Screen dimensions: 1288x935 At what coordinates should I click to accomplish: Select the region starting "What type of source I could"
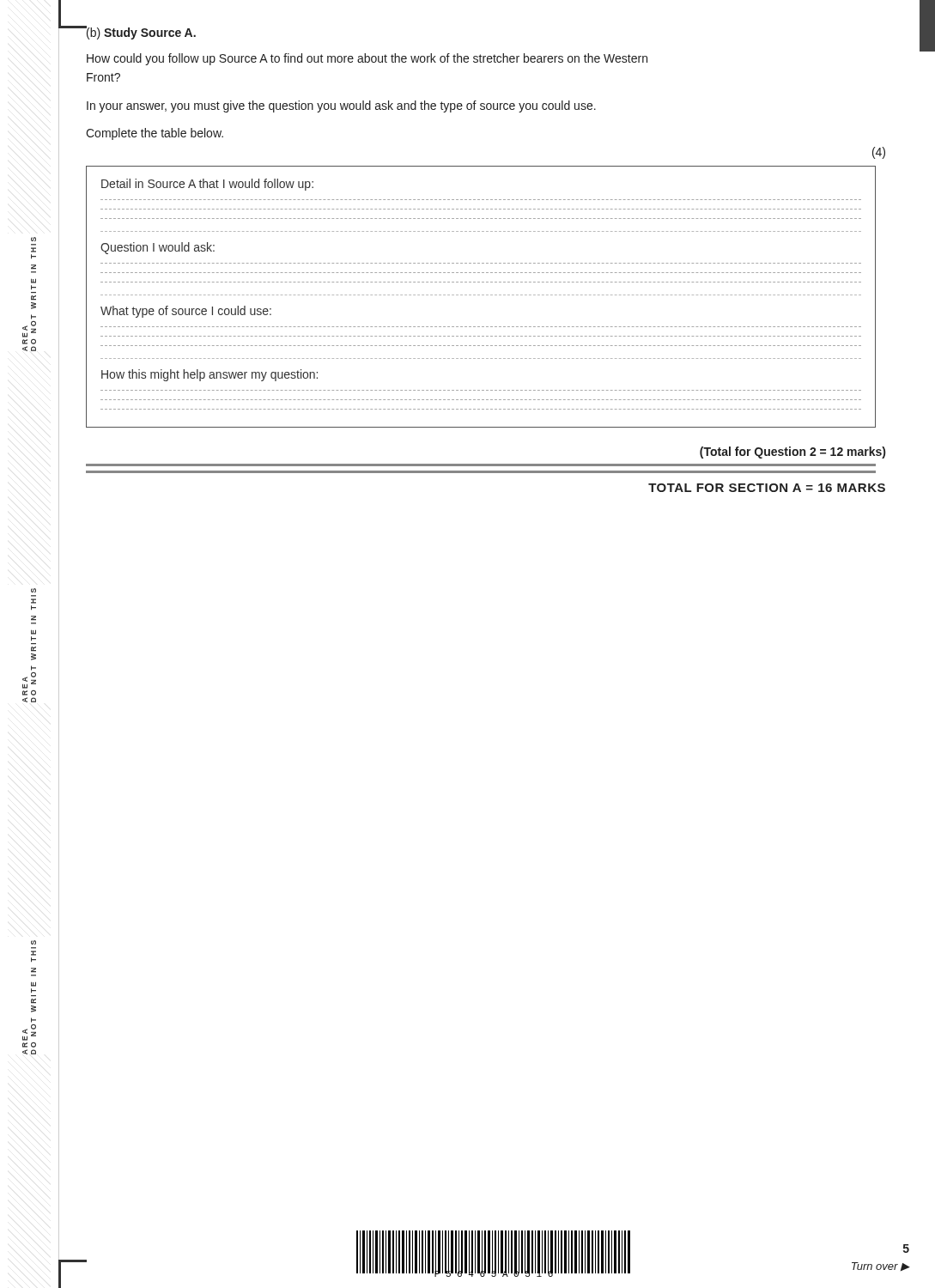[x=186, y=311]
